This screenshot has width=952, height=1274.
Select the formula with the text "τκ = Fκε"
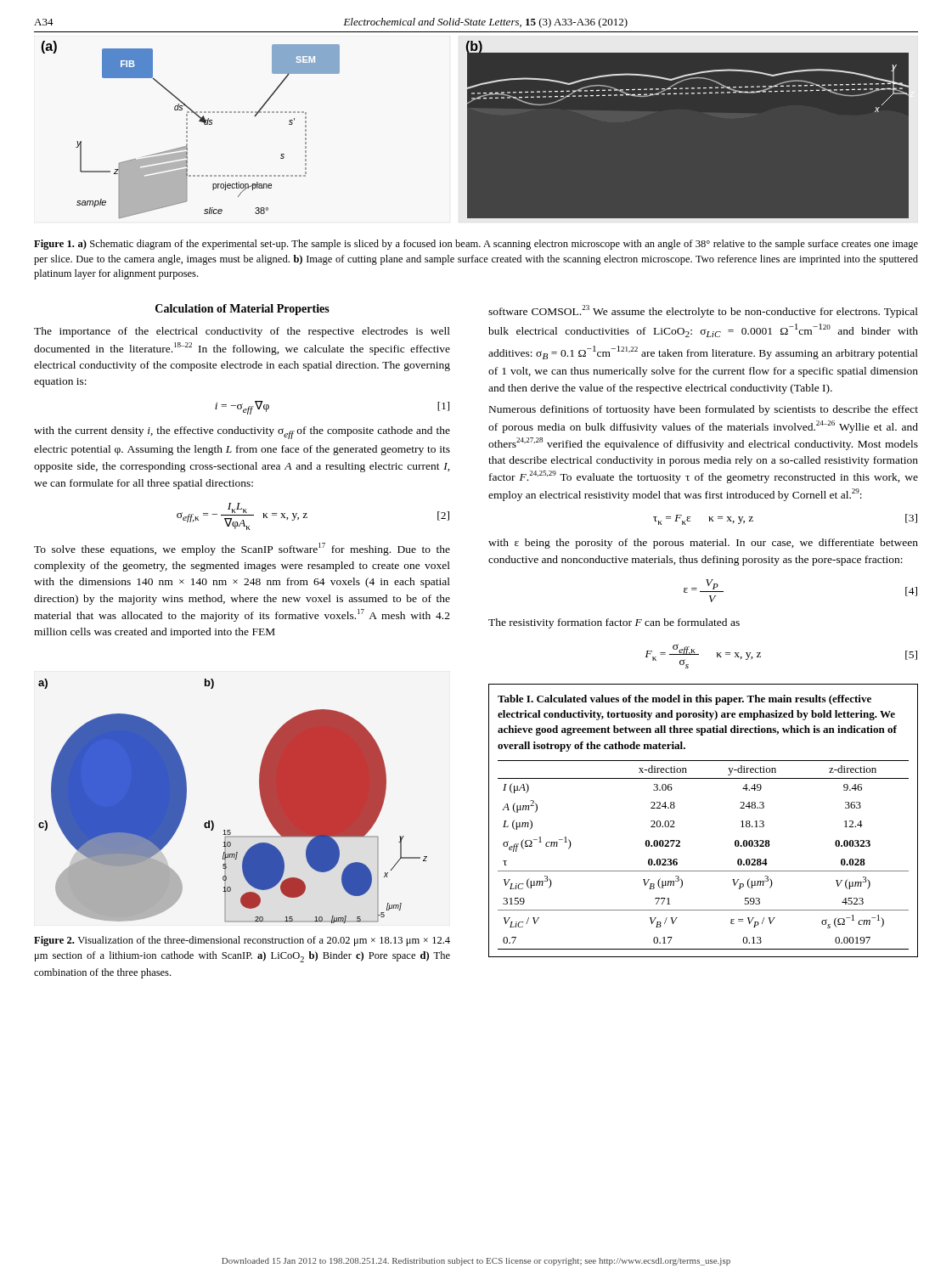coord(703,518)
